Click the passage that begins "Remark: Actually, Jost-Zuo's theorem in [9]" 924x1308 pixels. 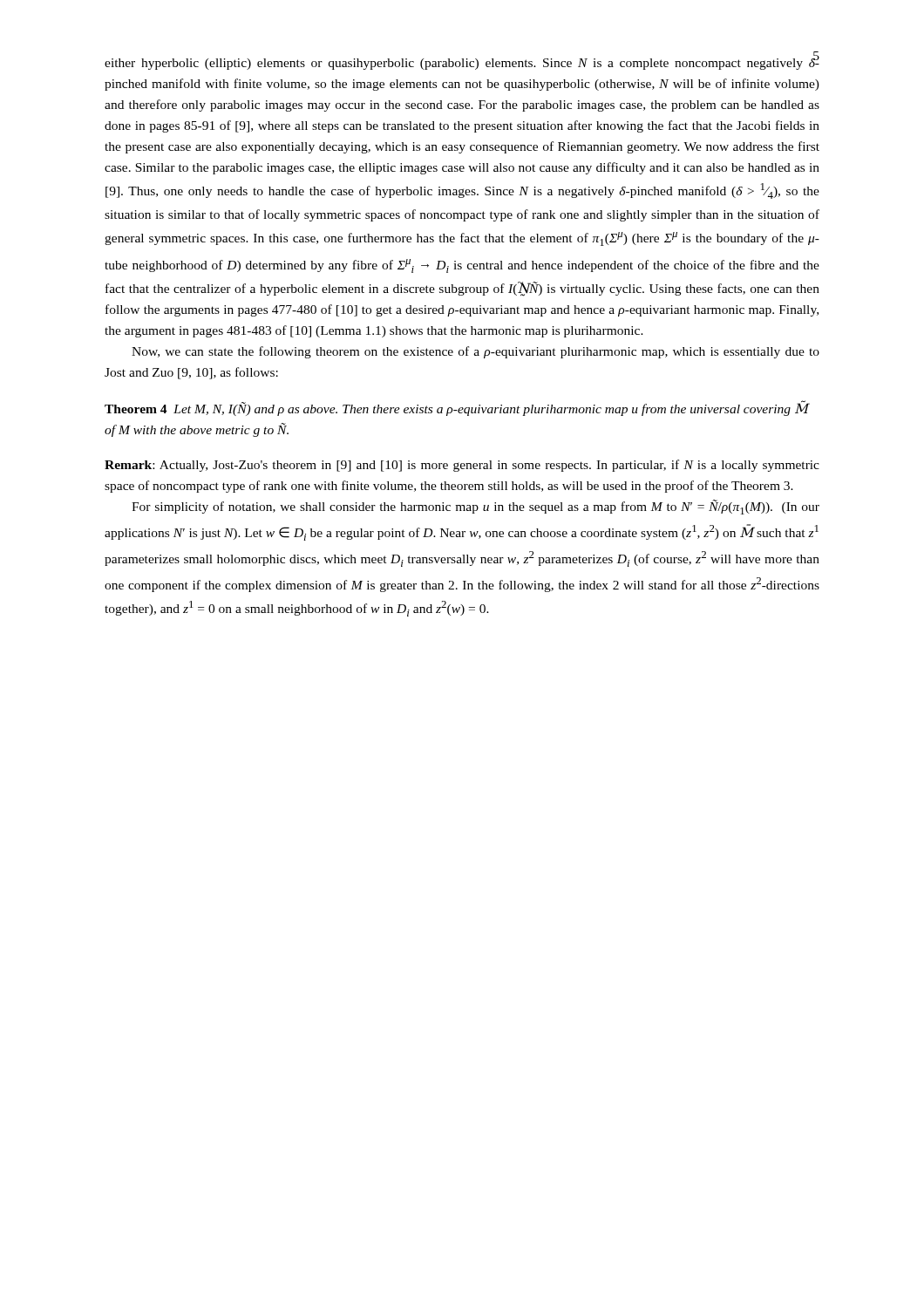point(462,538)
